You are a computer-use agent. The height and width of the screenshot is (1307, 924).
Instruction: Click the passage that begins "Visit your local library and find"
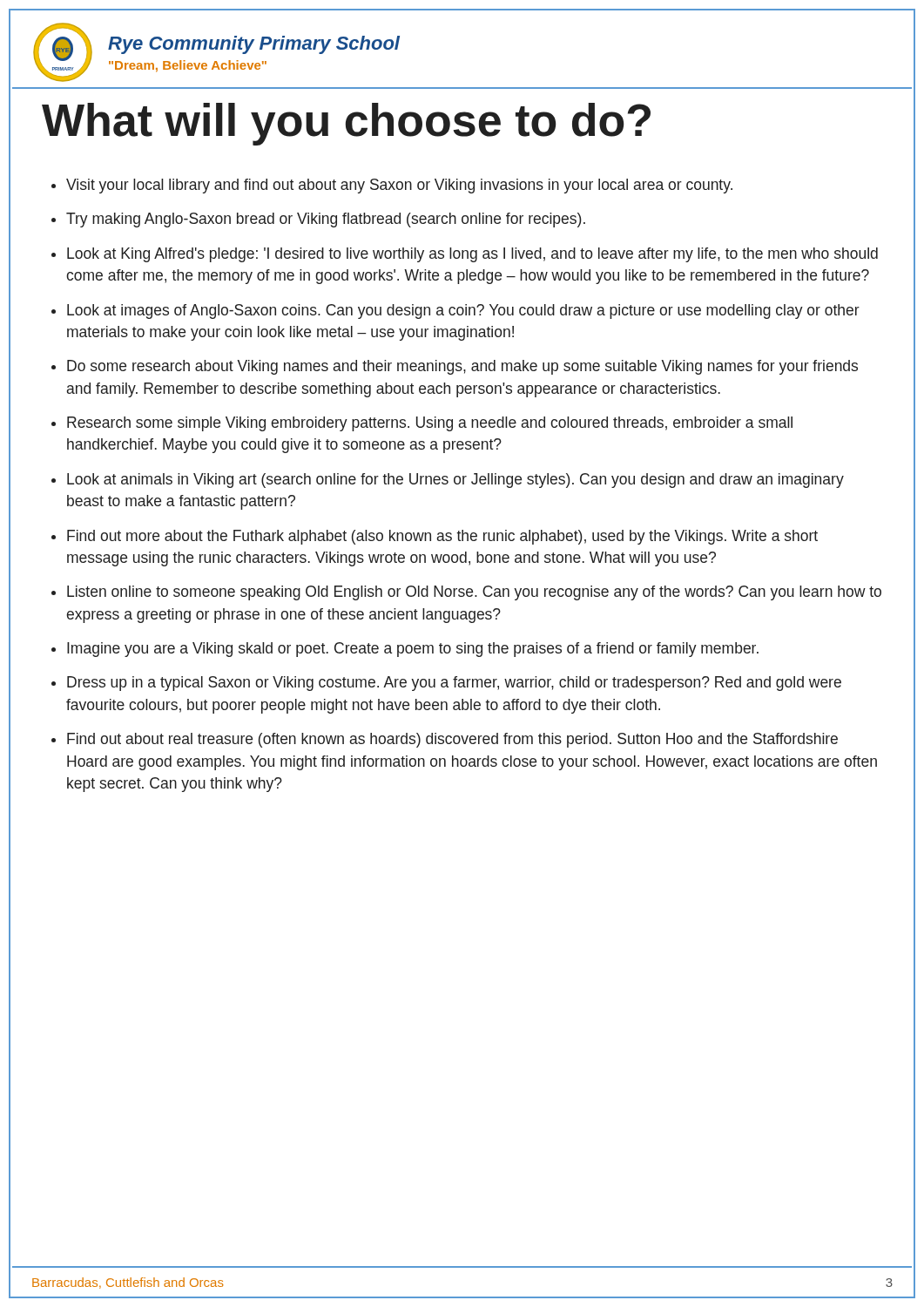[x=462, y=485]
